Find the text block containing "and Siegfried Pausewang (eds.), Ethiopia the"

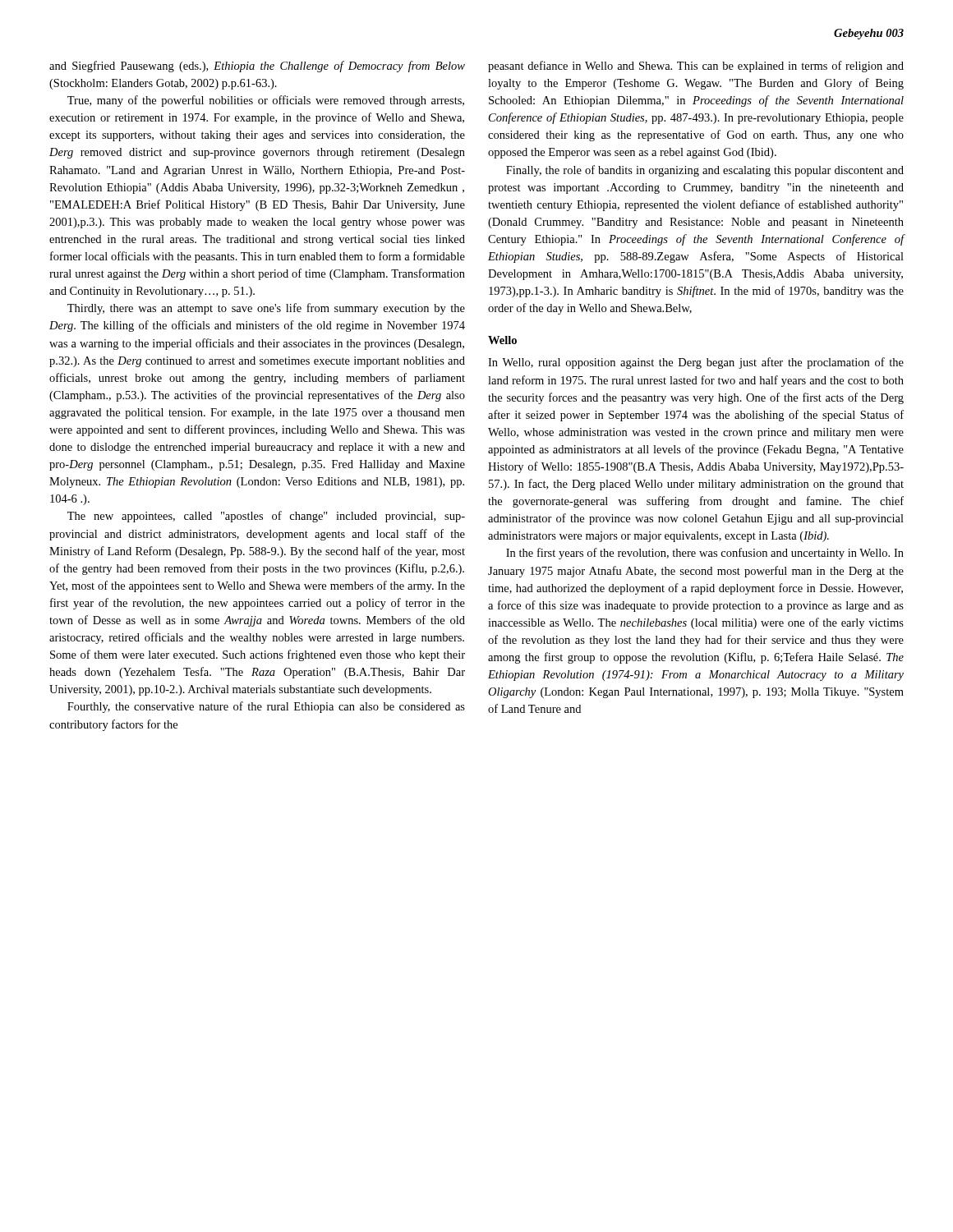[257, 395]
